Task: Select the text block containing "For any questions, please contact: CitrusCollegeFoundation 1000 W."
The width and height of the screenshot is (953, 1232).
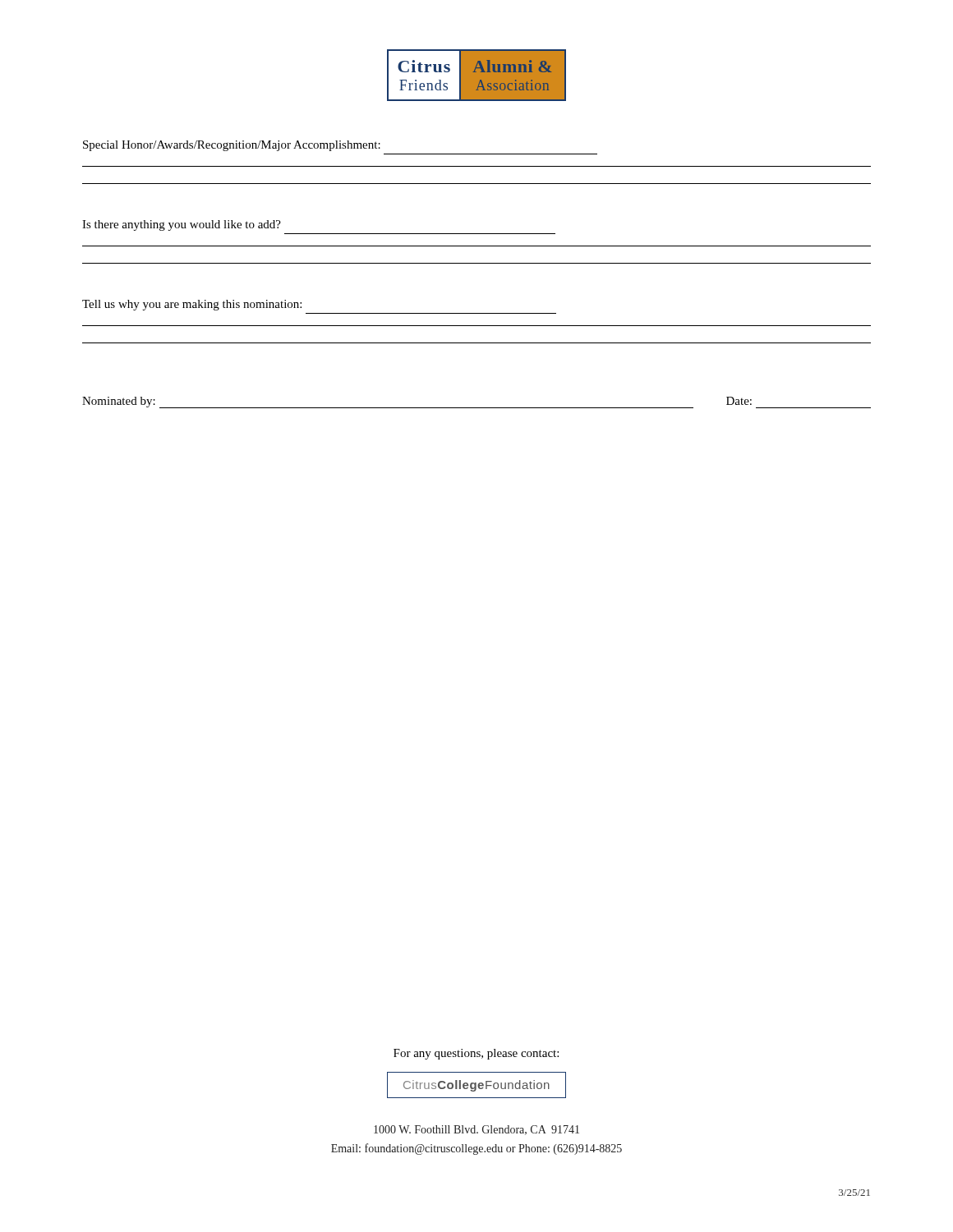Action: (476, 1102)
